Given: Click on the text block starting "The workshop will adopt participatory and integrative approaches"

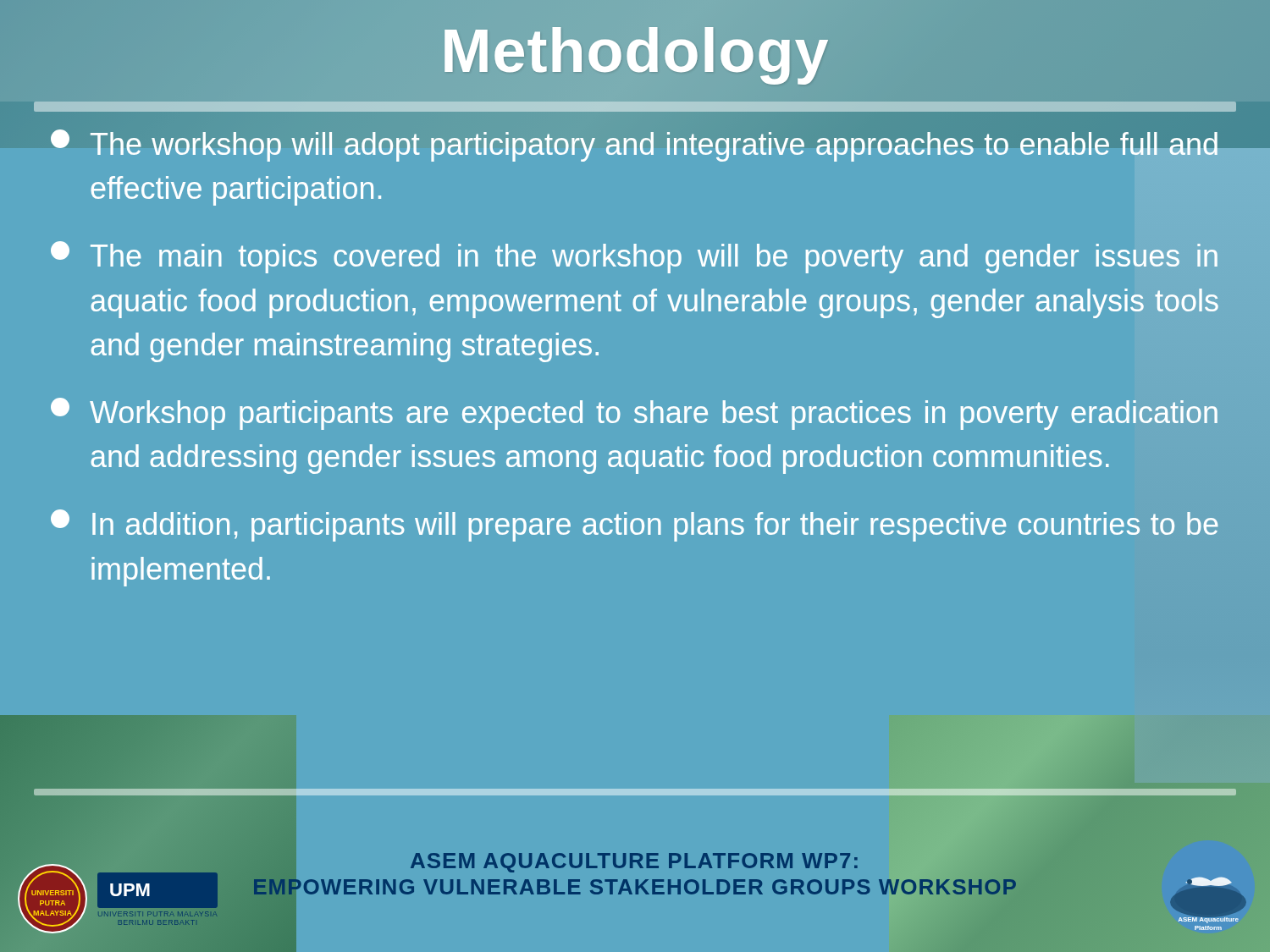Looking at the screenshot, I should (635, 167).
